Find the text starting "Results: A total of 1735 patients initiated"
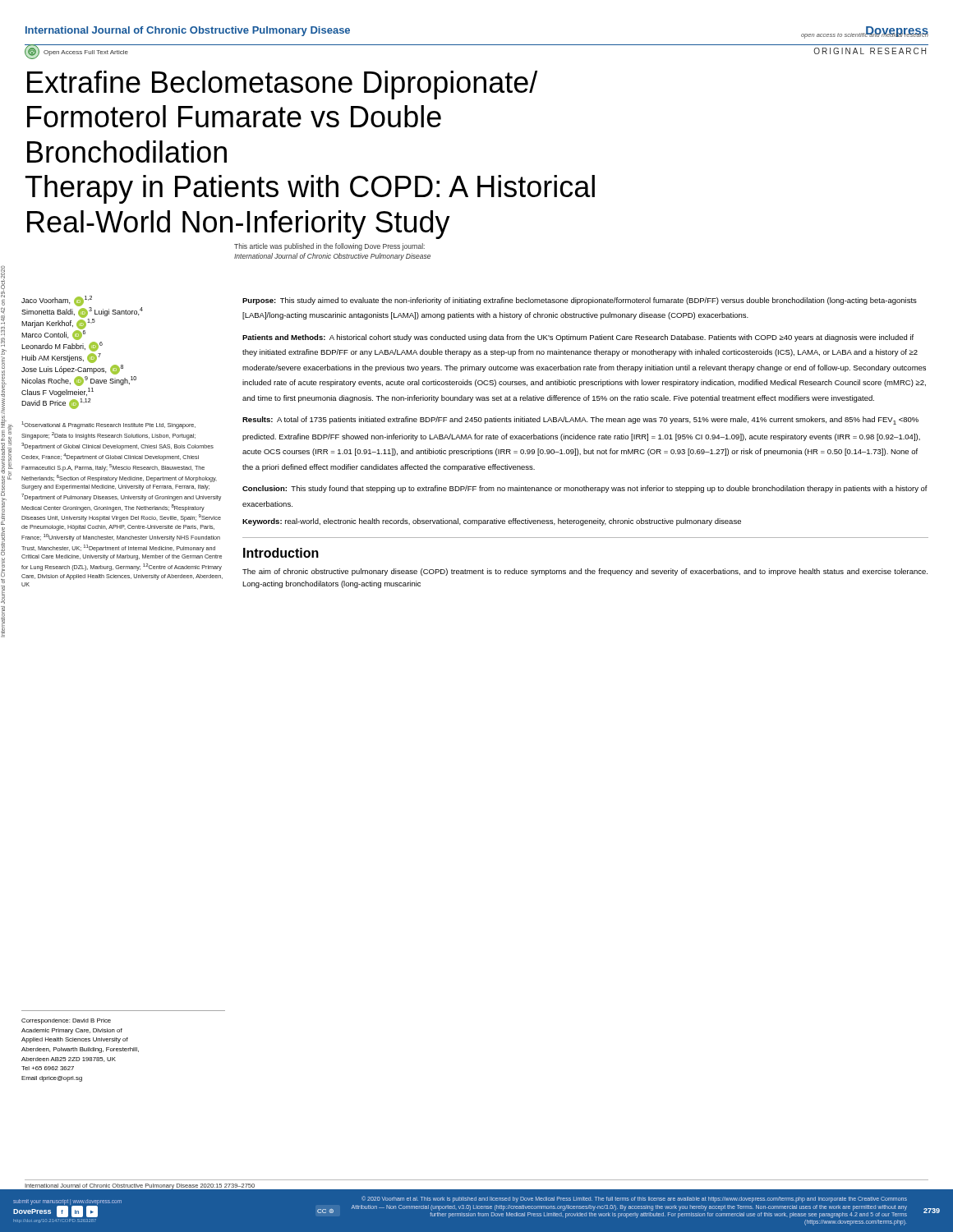Image resolution: width=953 pixels, height=1232 pixels. [x=581, y=441]
